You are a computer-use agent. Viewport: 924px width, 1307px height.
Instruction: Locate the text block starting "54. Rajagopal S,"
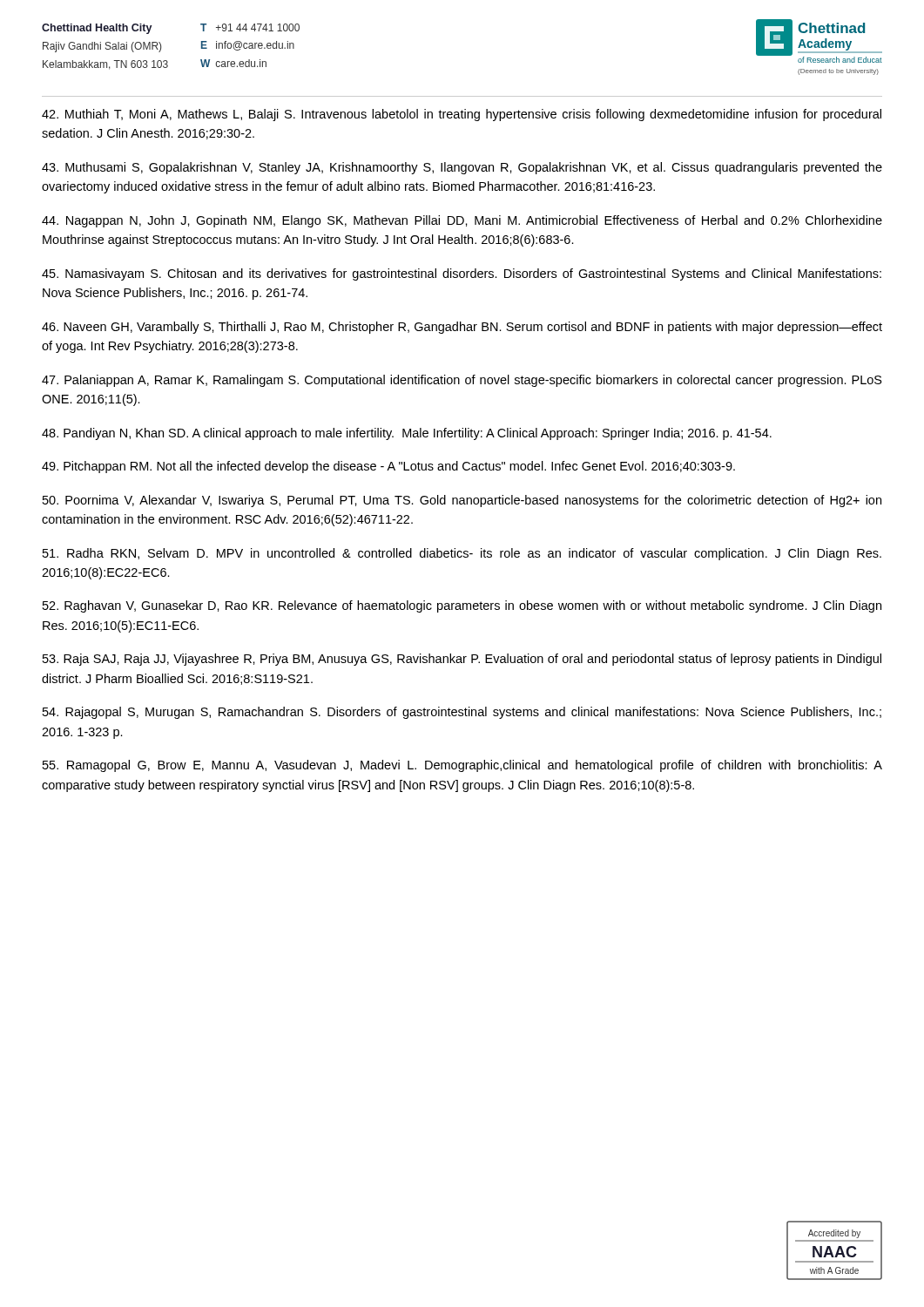462,722
